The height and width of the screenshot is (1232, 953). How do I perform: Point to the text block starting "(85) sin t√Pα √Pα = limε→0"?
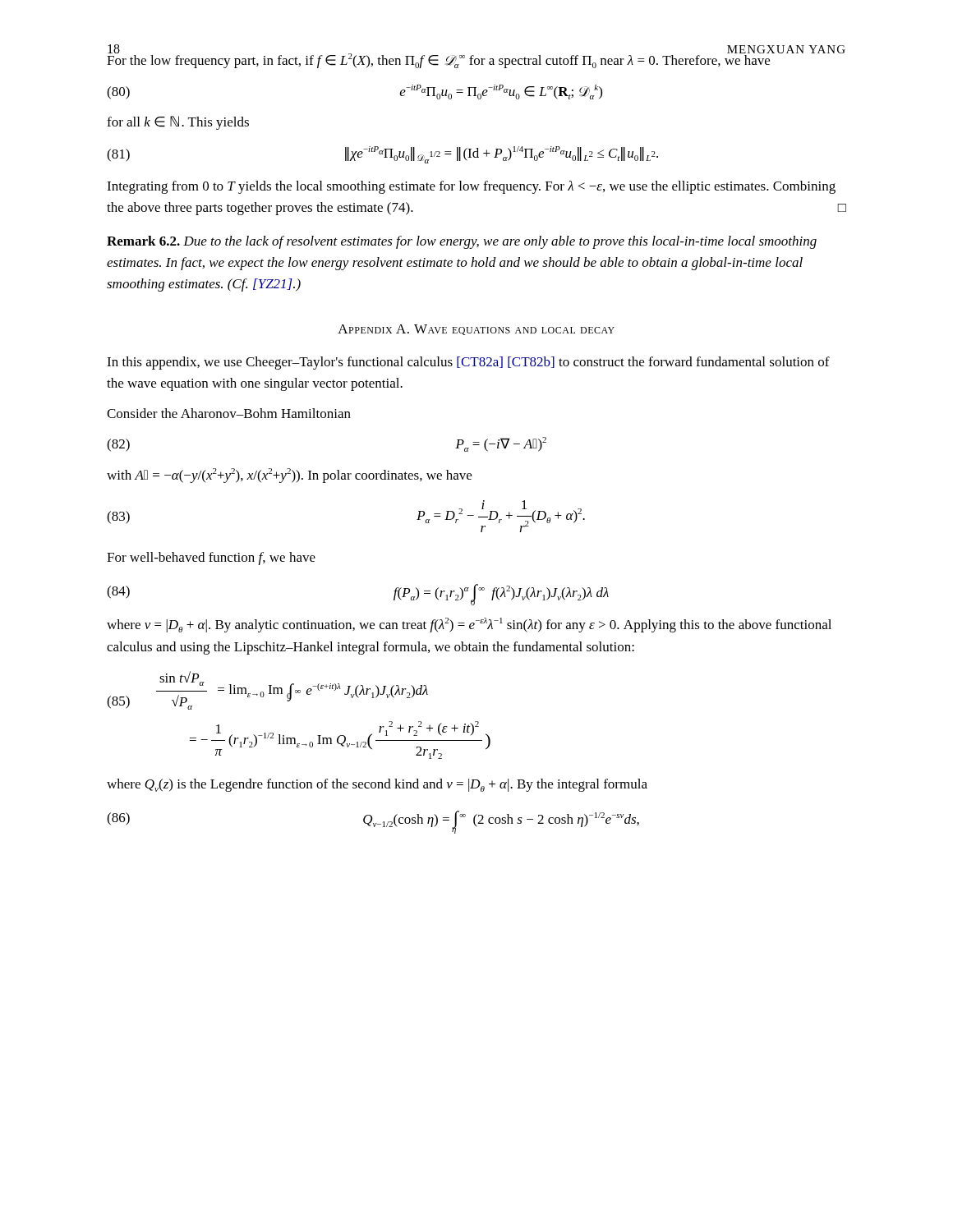pos(476,716)
